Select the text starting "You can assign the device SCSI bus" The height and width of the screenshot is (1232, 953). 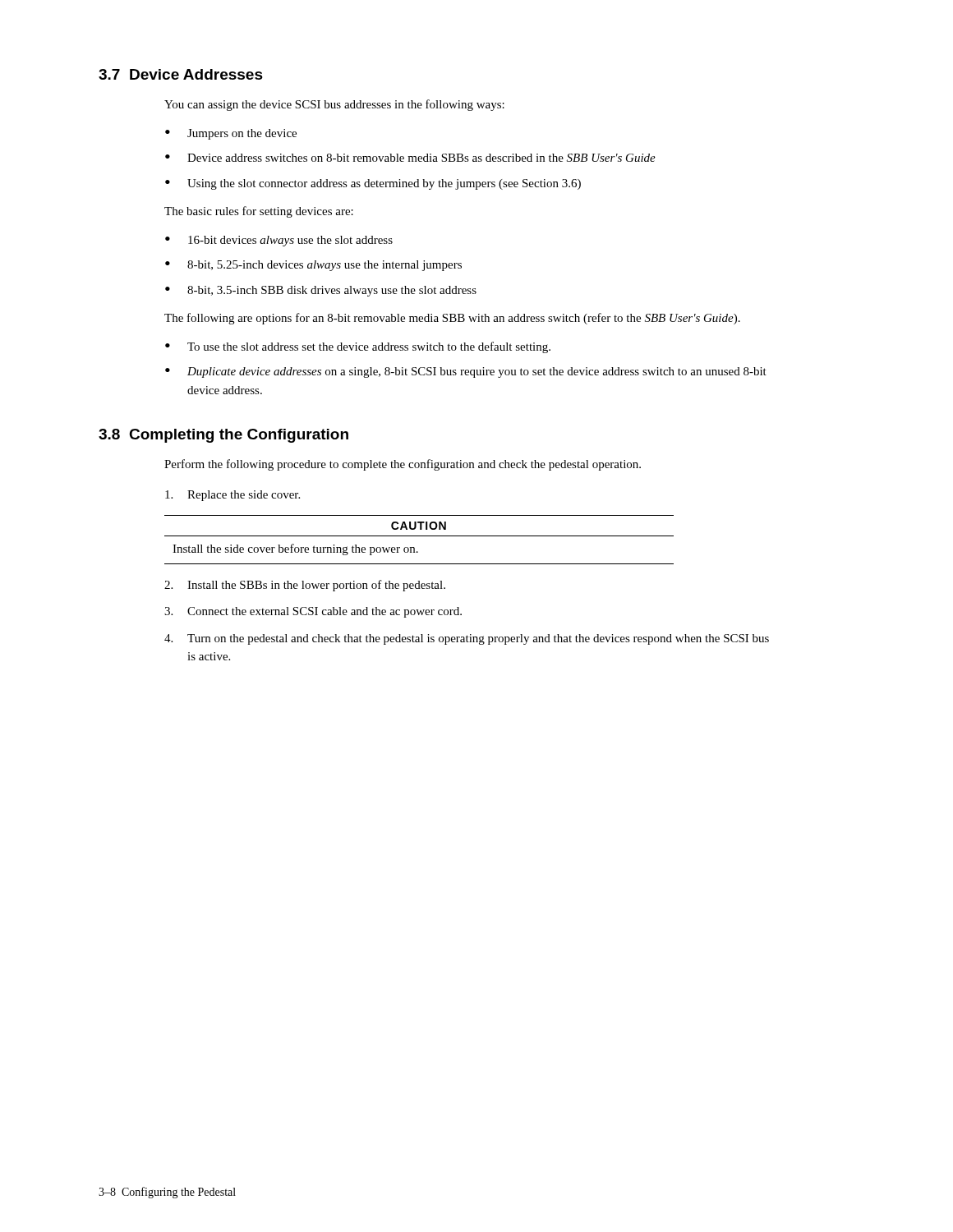pos(335,104)
